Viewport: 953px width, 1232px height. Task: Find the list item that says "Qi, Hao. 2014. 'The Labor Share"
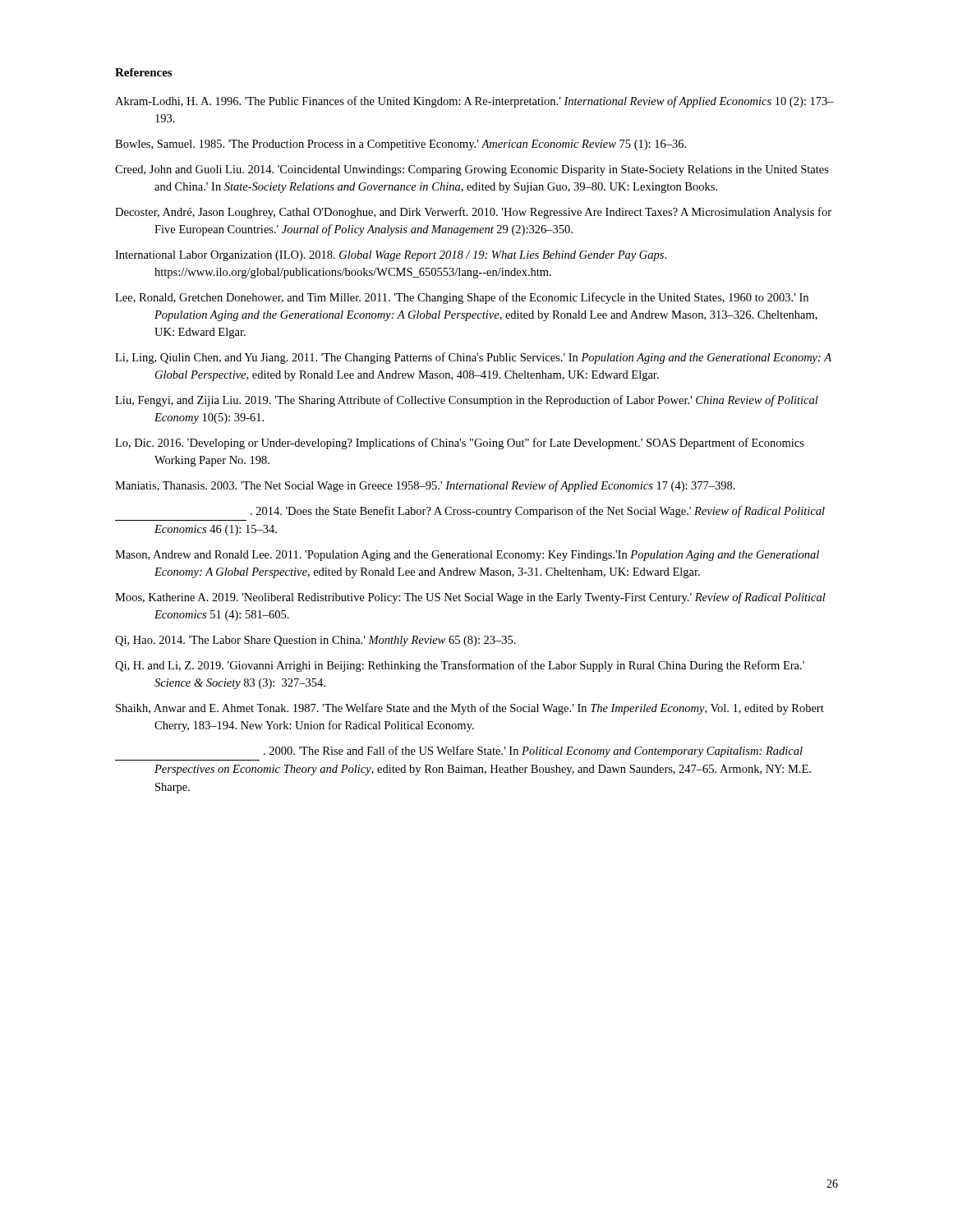point(316,640)
